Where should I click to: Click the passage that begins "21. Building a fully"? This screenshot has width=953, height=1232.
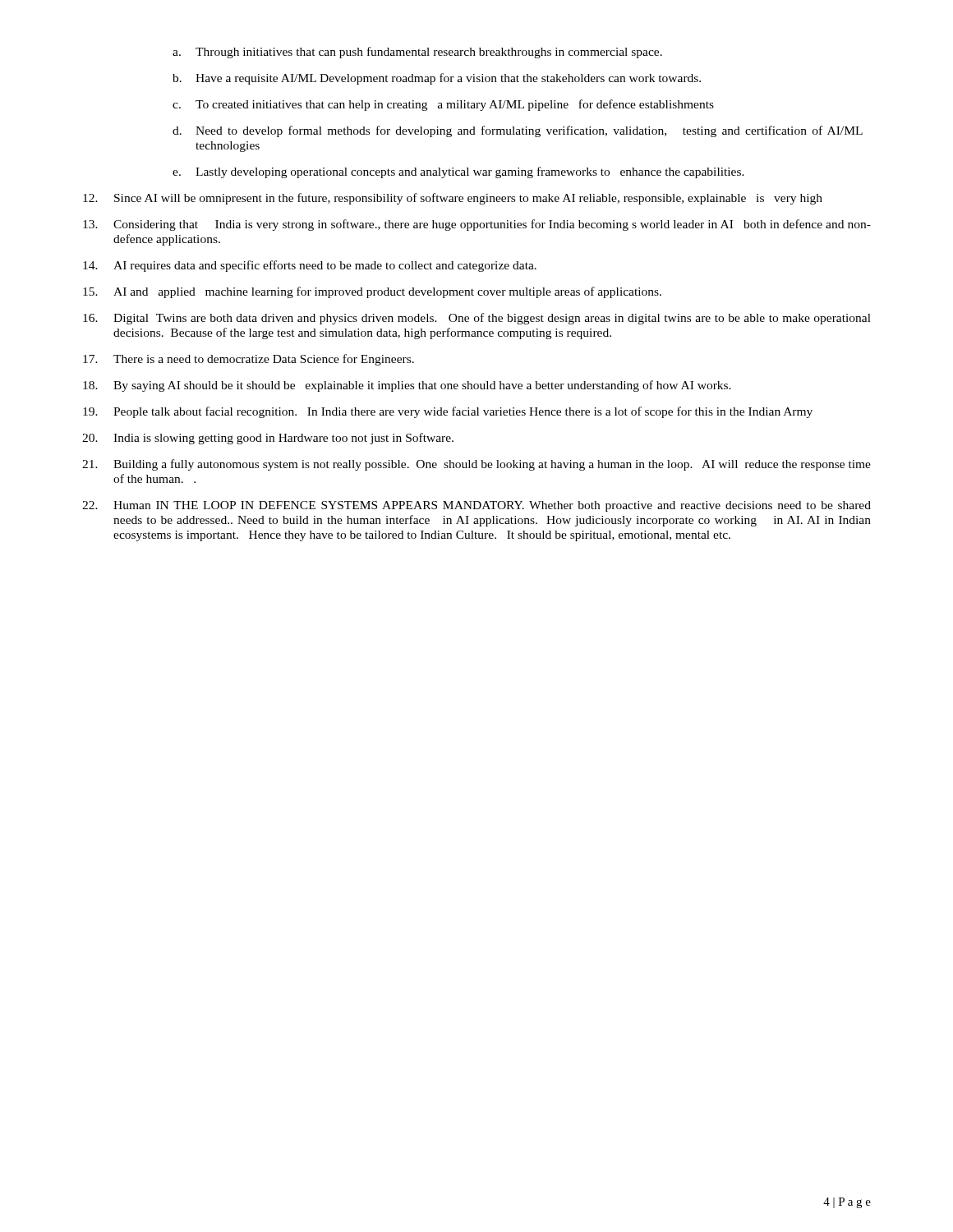[x=476, y=471]
